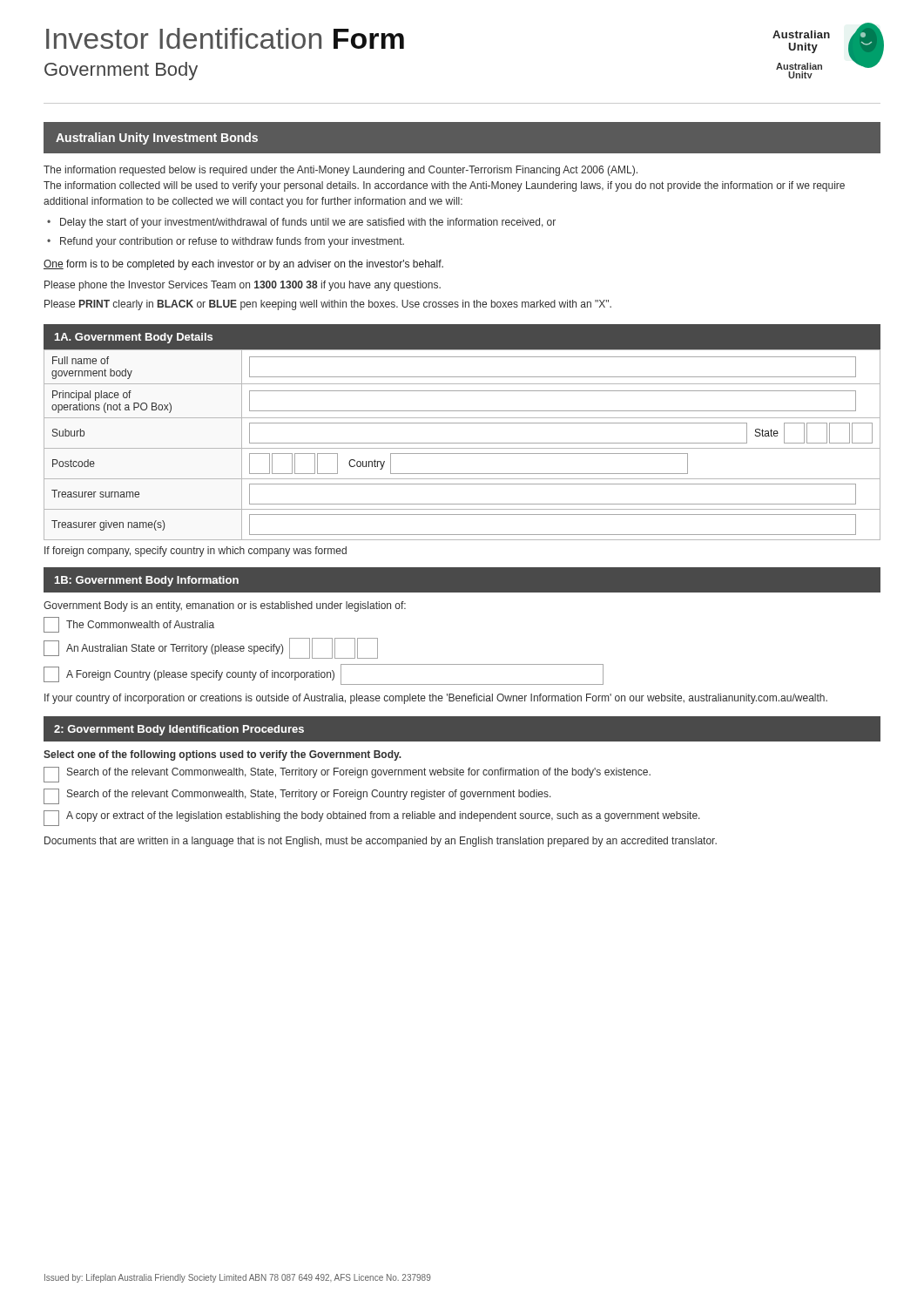924x1307 pixels.
Task: Click the passage that begins "If foreign company, specify country in"
Action: pos(195,551)
